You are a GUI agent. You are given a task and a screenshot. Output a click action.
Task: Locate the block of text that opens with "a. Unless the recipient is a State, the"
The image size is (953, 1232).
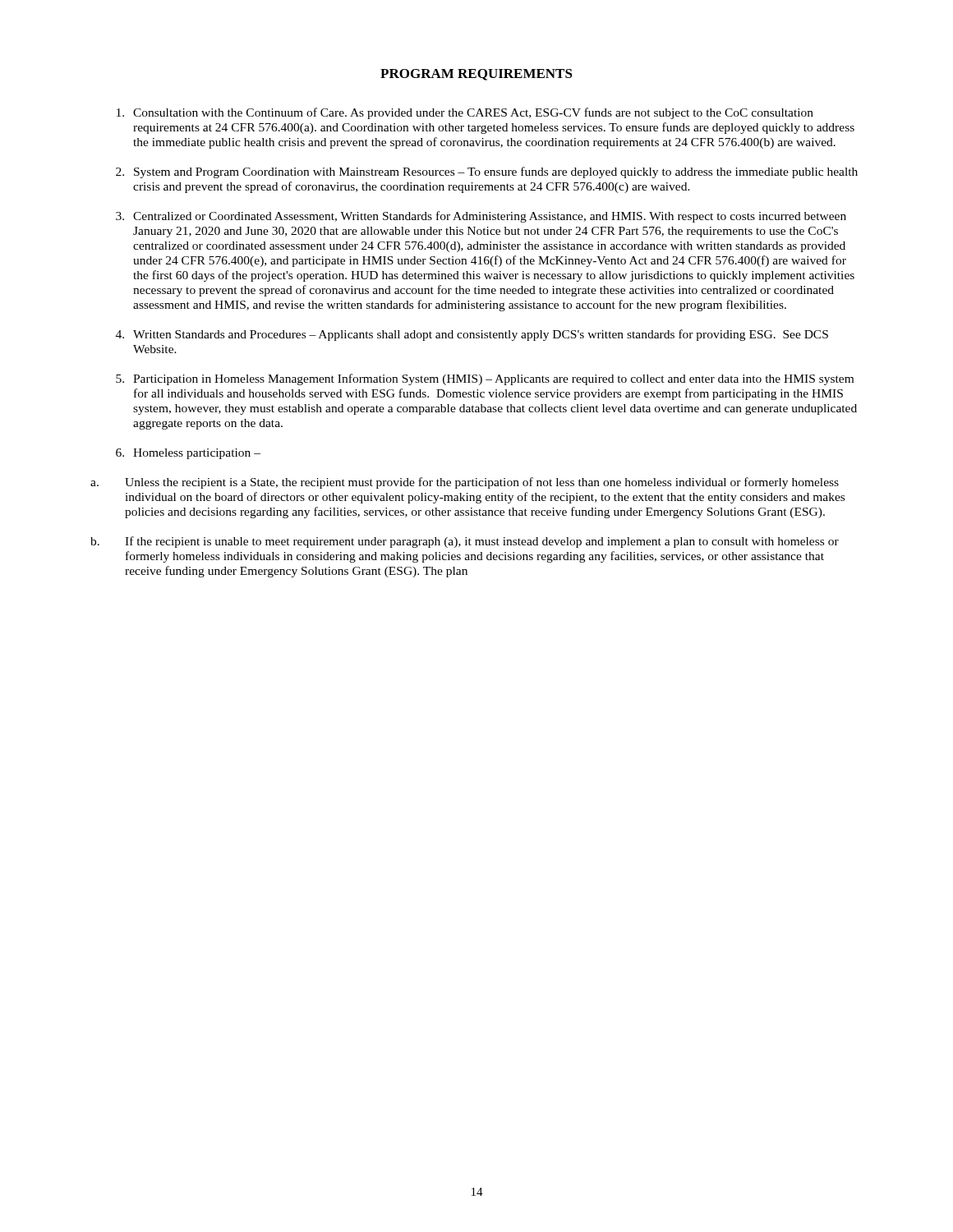pyautogui.click(x=476, y=497)
